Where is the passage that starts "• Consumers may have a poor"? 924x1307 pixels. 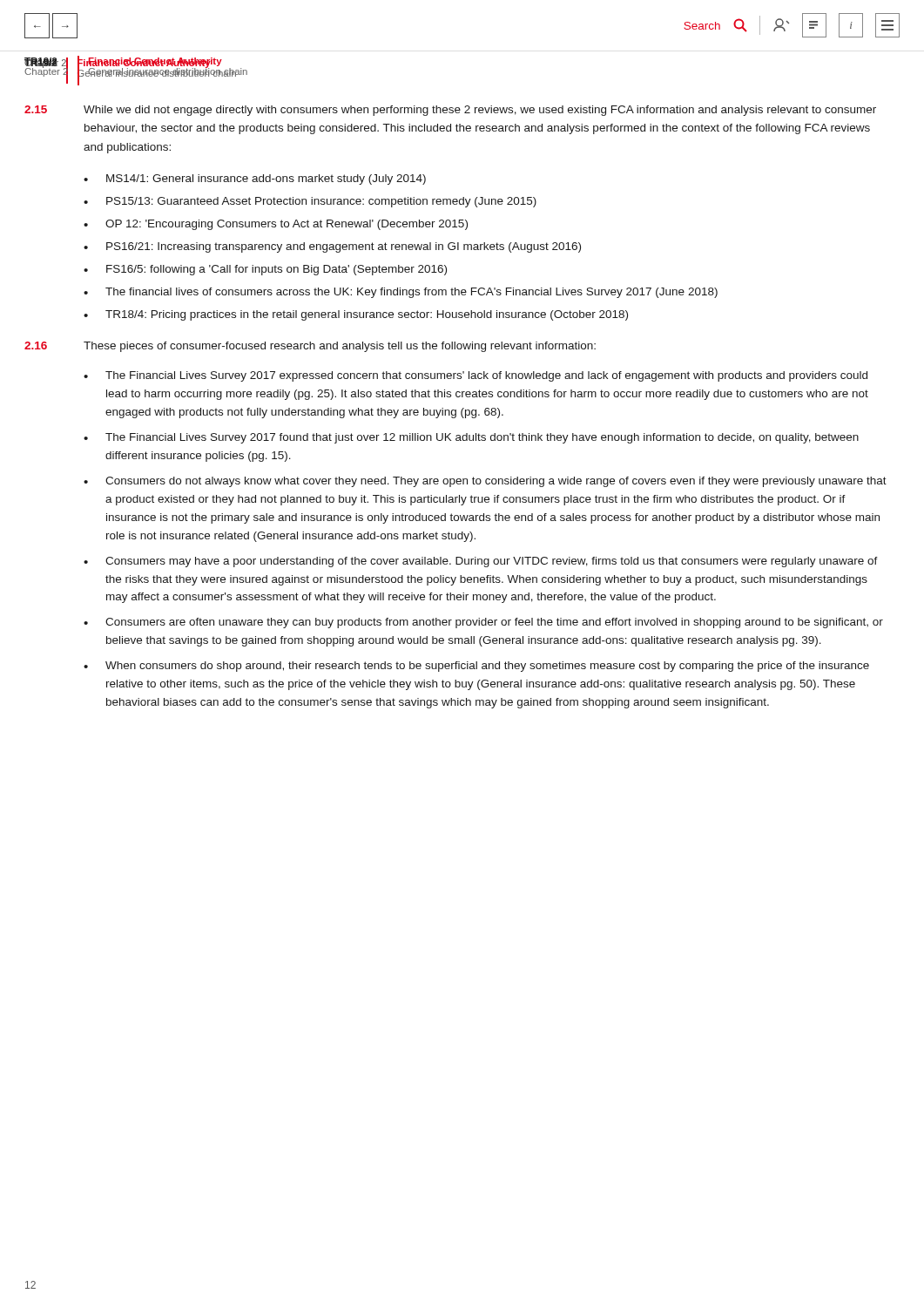coord(488,579)
